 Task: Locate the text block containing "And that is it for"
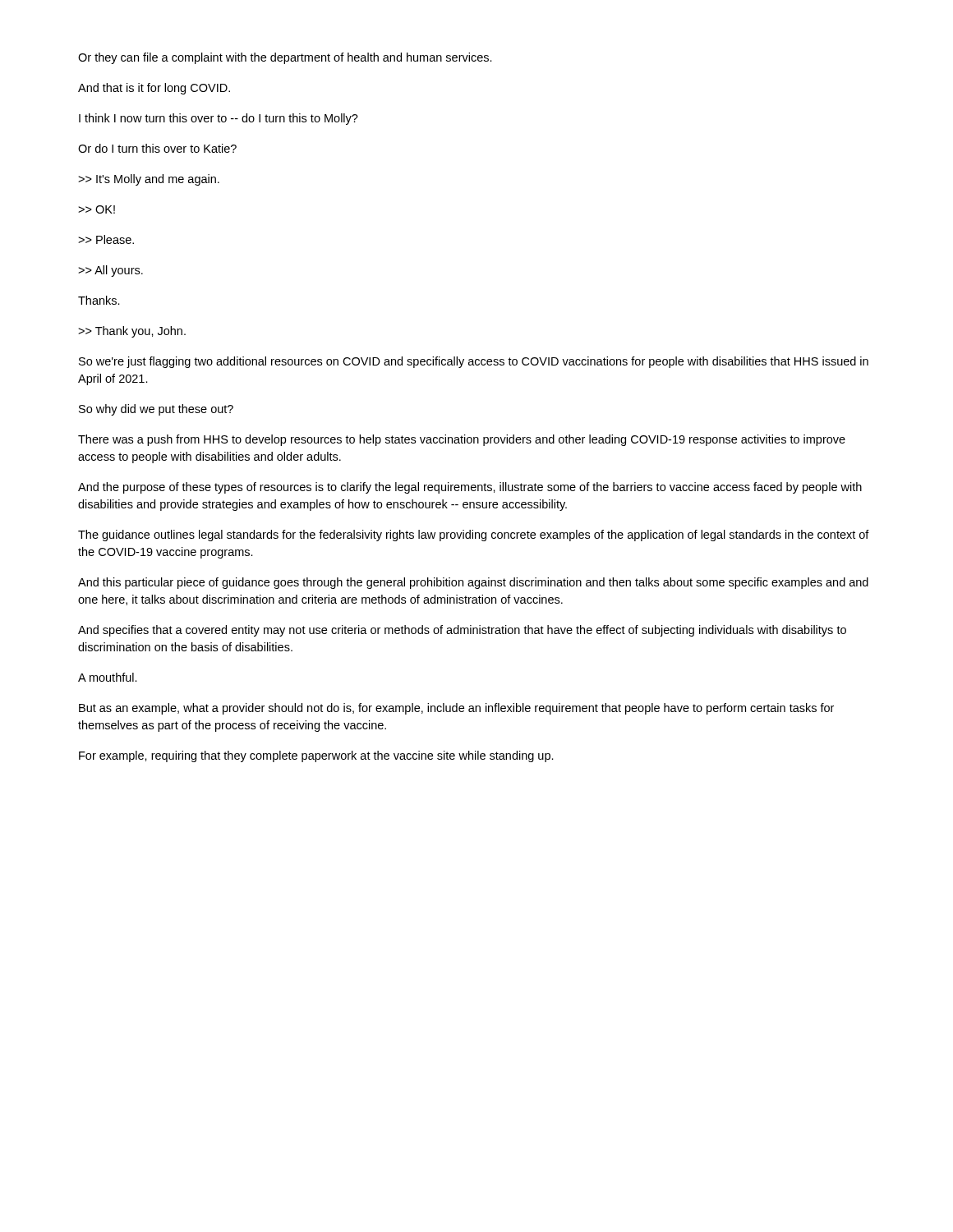point(155,88)
